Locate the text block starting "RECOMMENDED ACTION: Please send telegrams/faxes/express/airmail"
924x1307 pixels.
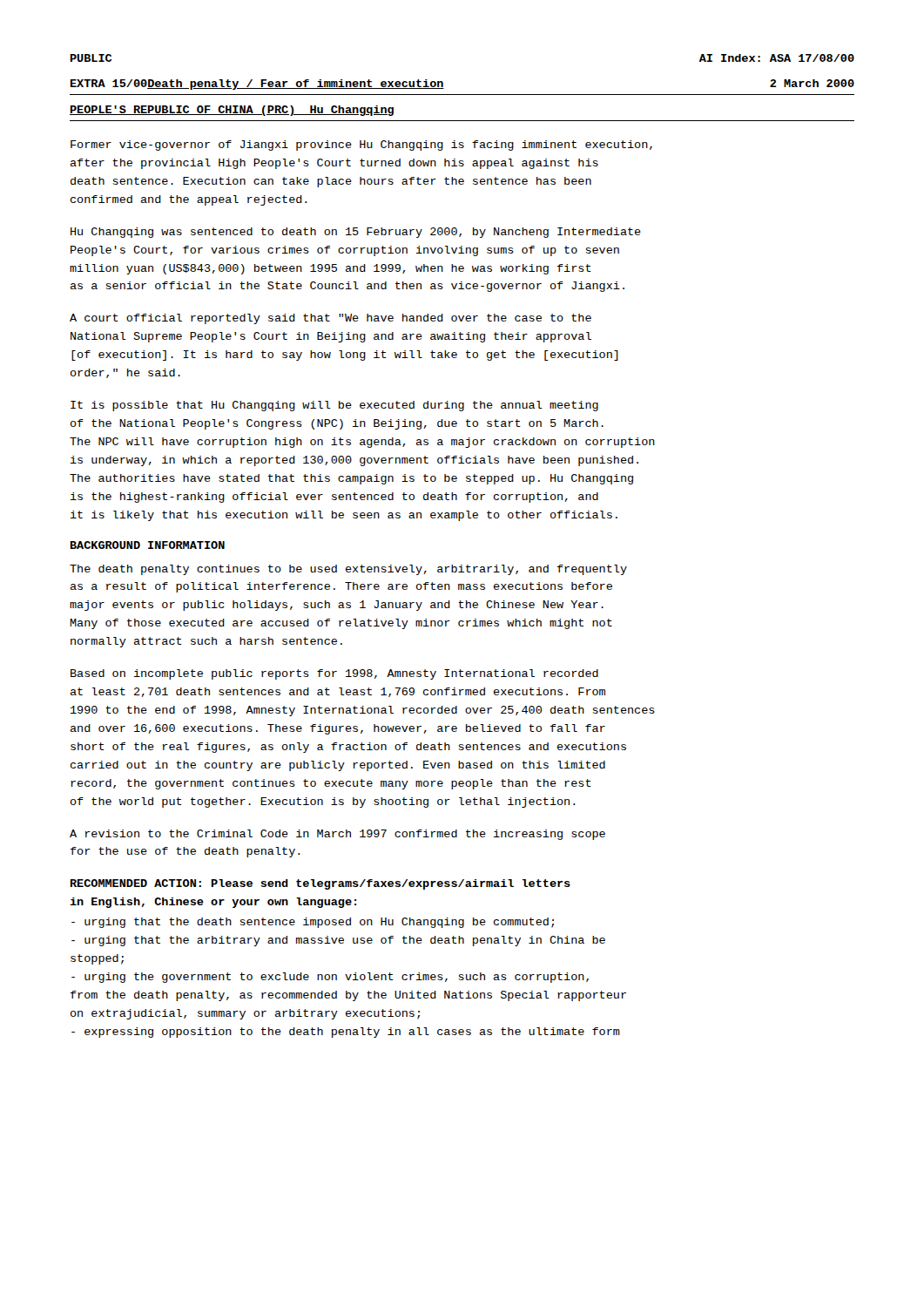click(320, 893)
